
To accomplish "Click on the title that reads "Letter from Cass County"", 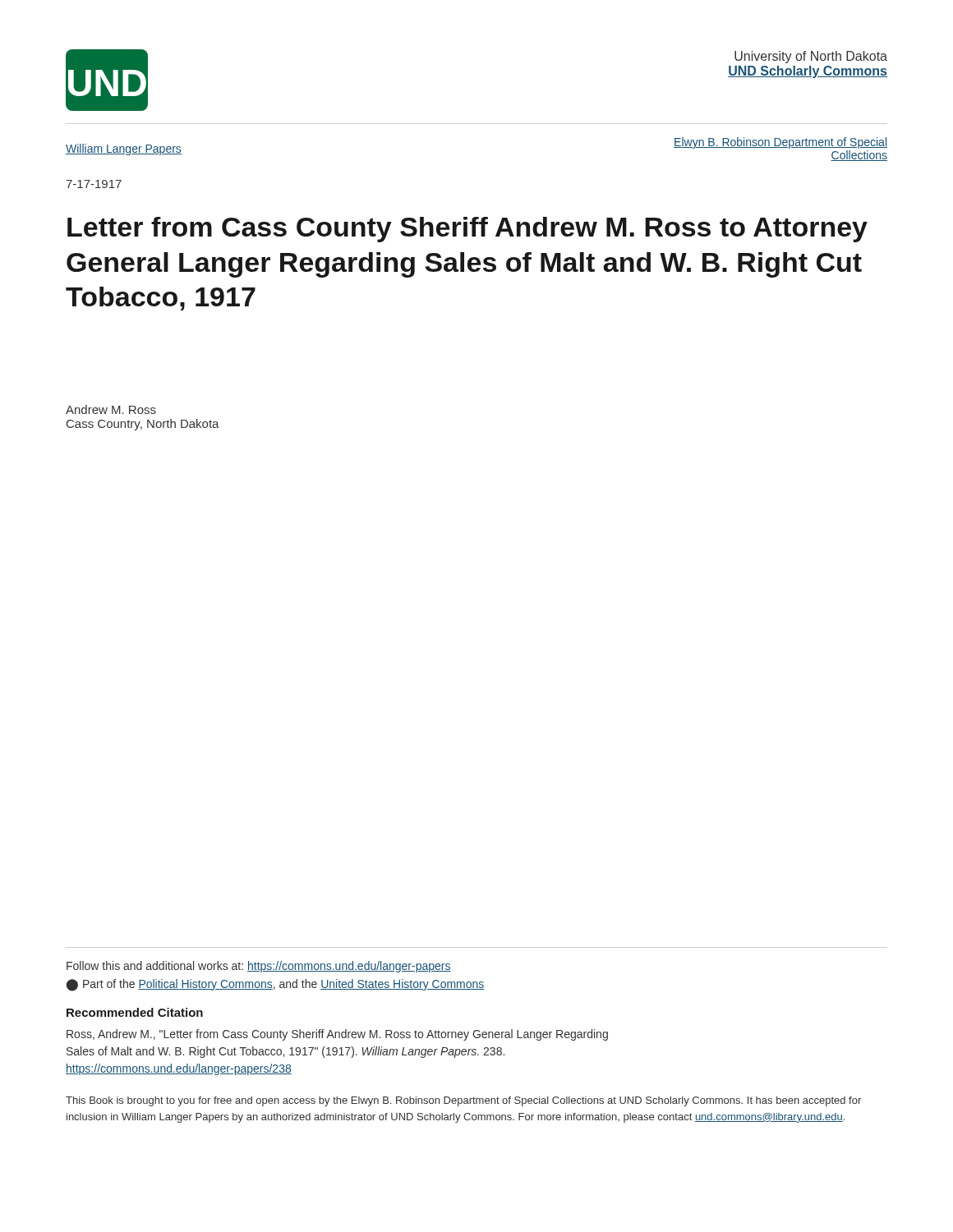I will tap(476, 262).
